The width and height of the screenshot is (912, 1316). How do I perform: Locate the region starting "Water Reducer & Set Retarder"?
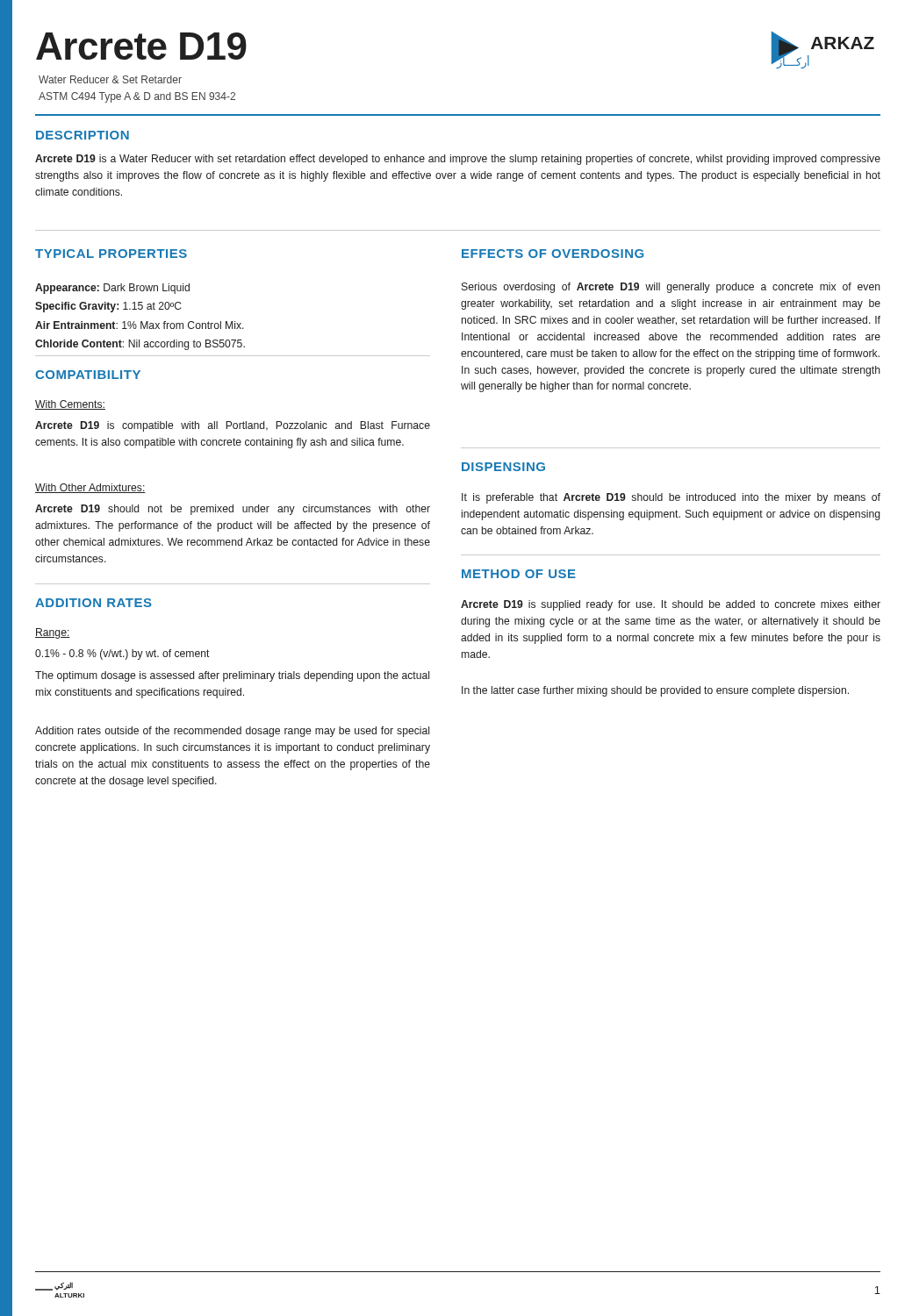click(137, 88)
